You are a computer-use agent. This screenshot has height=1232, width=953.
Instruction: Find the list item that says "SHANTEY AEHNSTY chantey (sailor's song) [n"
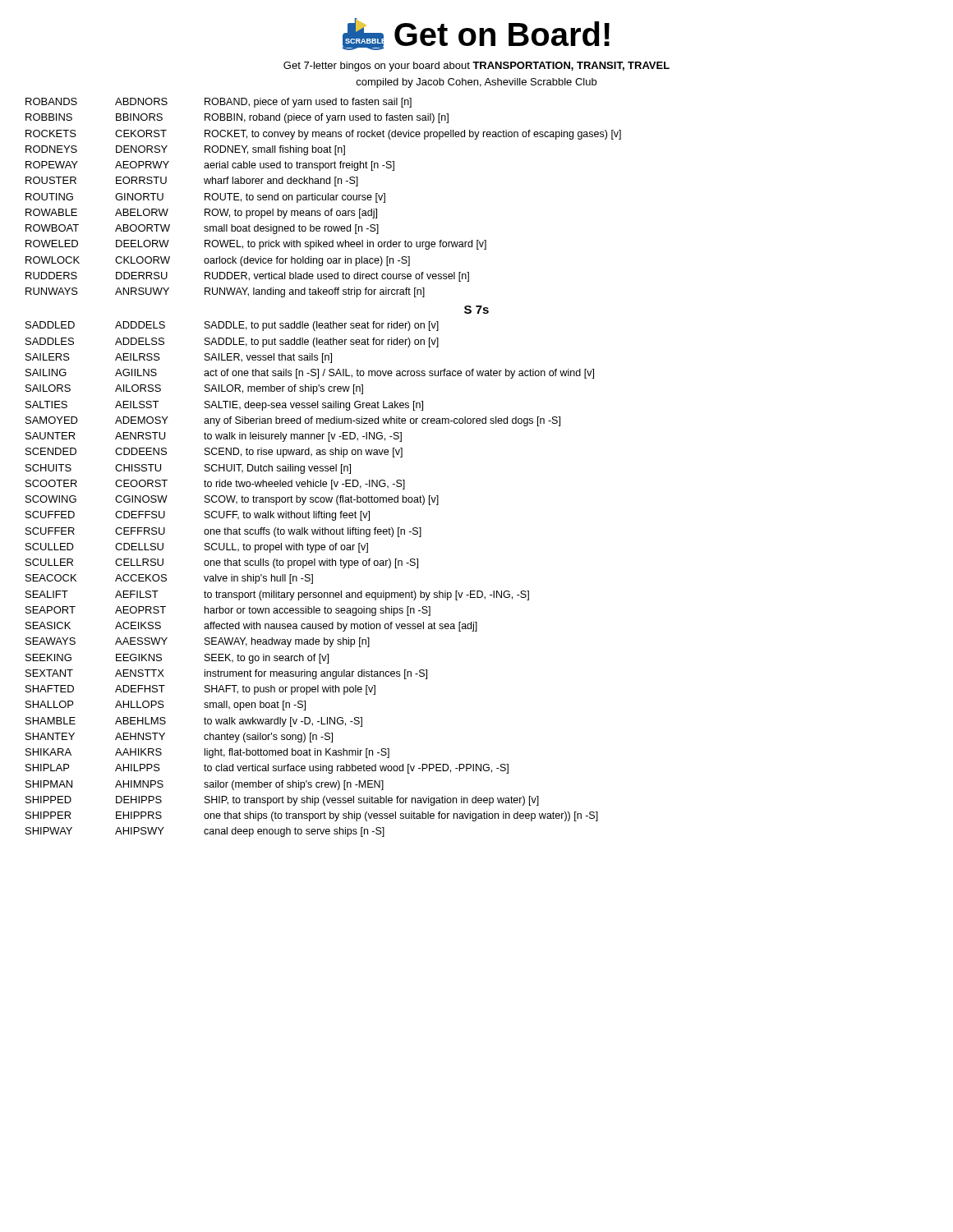(51, 737)
